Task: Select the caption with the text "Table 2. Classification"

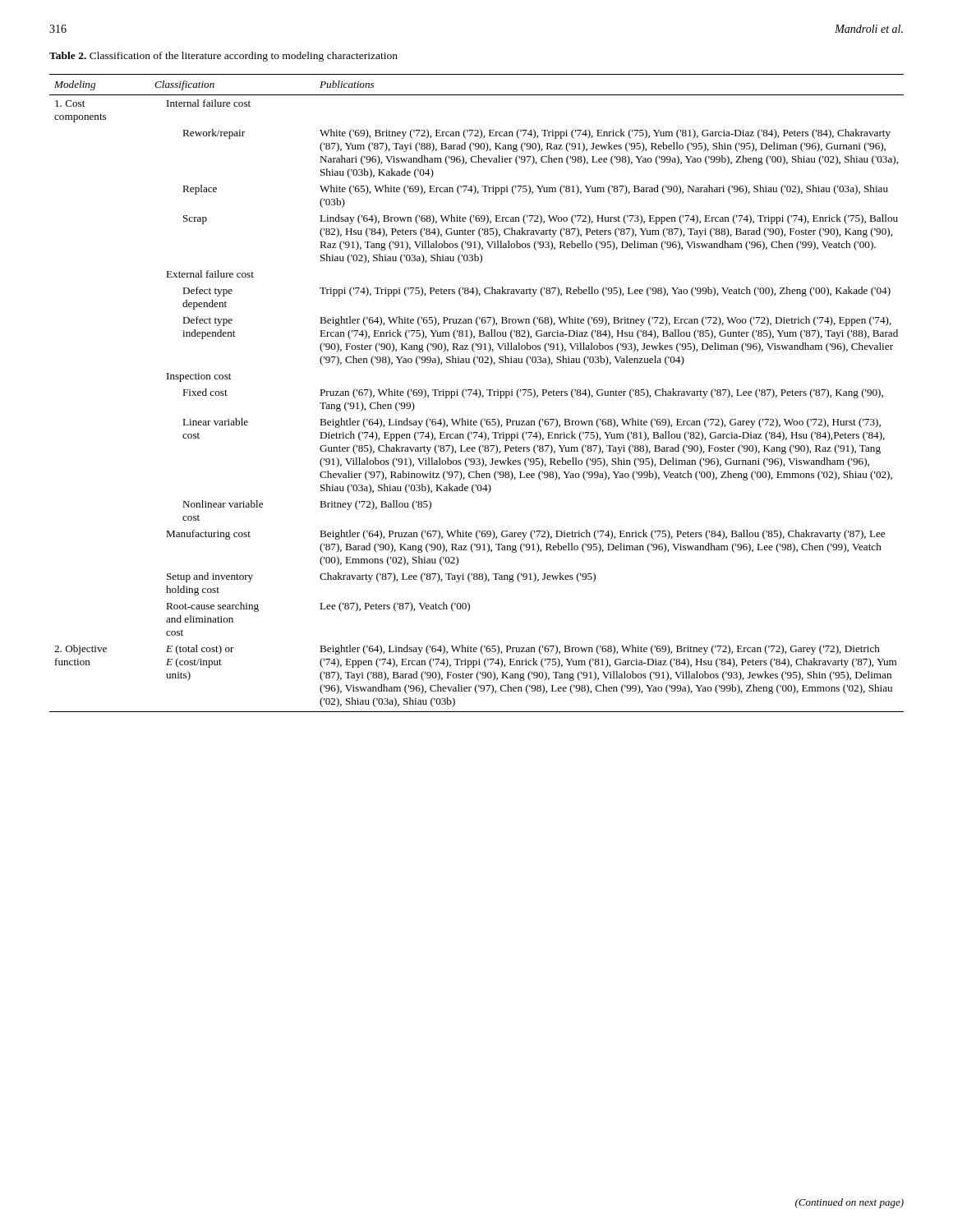Action: coord(223,55)
